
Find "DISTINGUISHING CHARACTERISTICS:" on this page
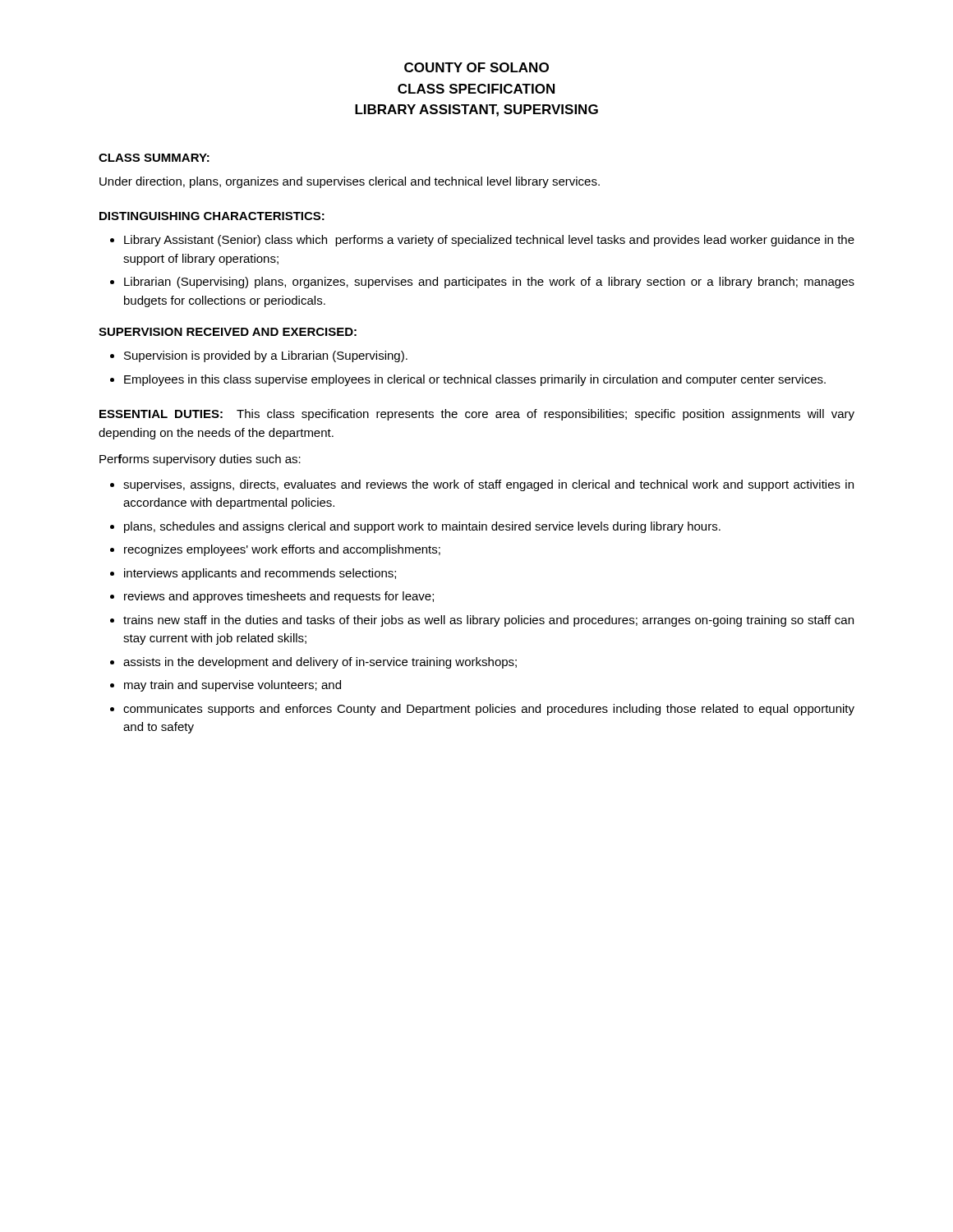click(x=212, y=216)
